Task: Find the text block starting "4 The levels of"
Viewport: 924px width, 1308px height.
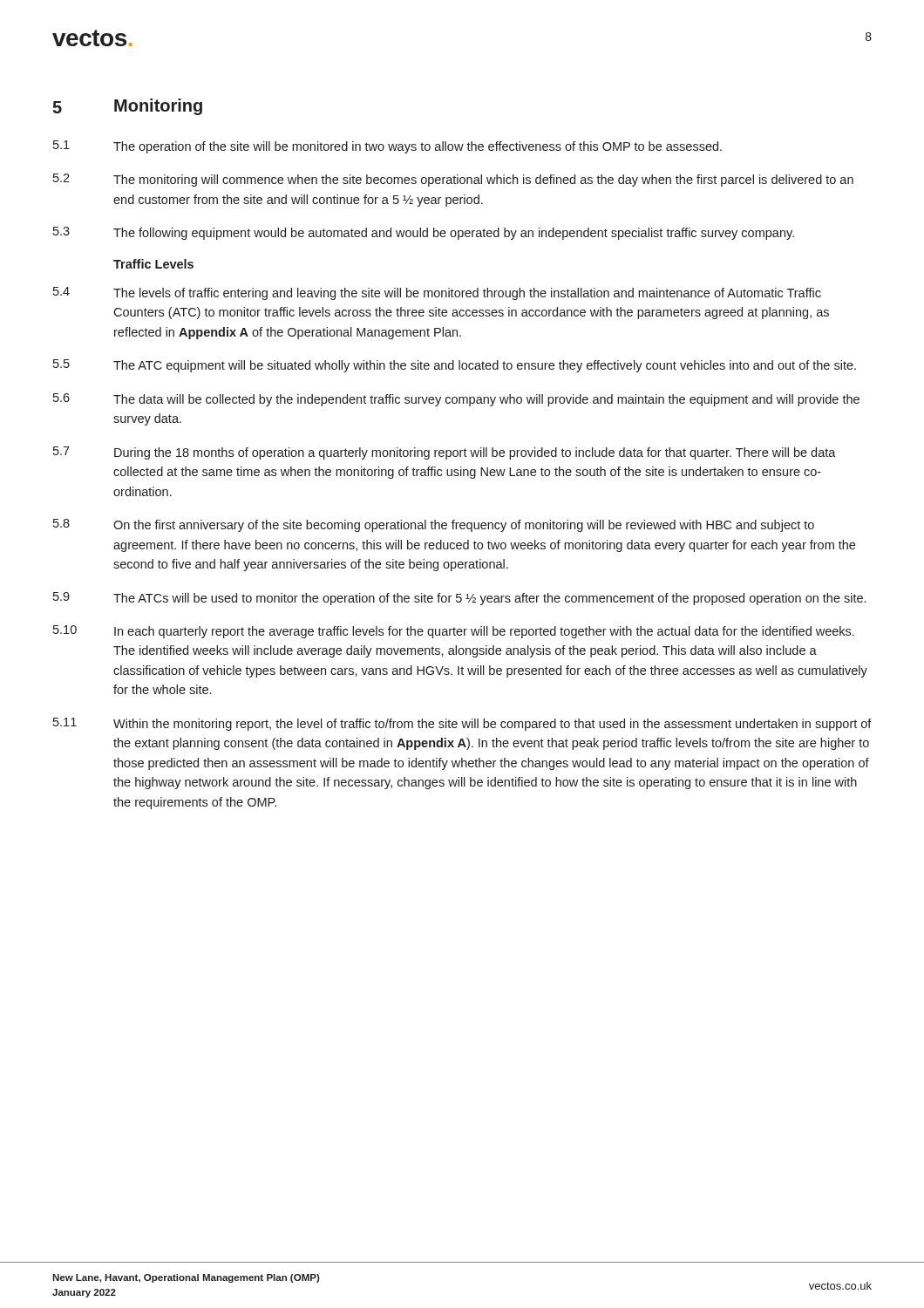Action: click(x=462, y=313)
